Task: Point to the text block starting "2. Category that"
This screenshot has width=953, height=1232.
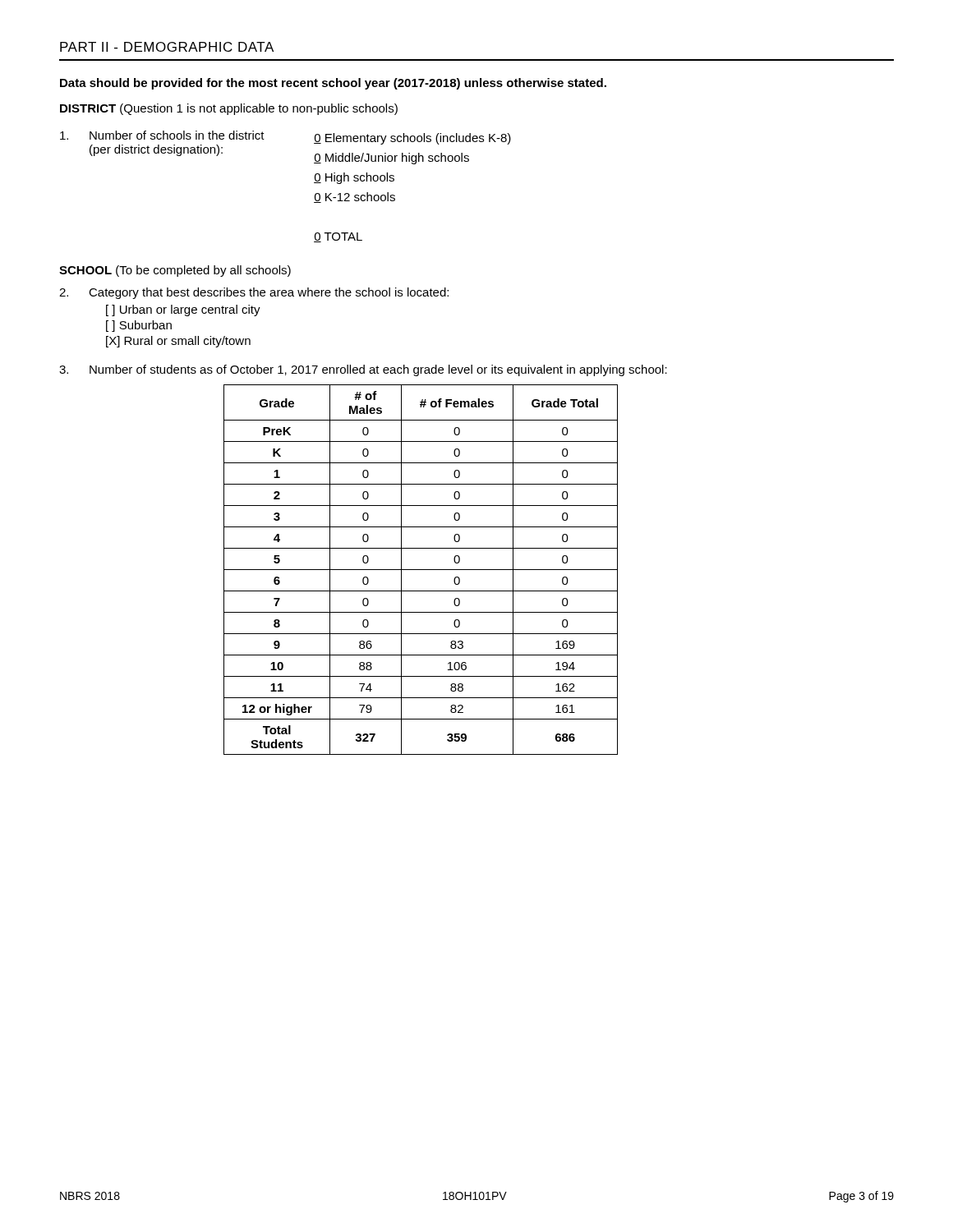Action: pyautogui.click(x=254, y=293)
